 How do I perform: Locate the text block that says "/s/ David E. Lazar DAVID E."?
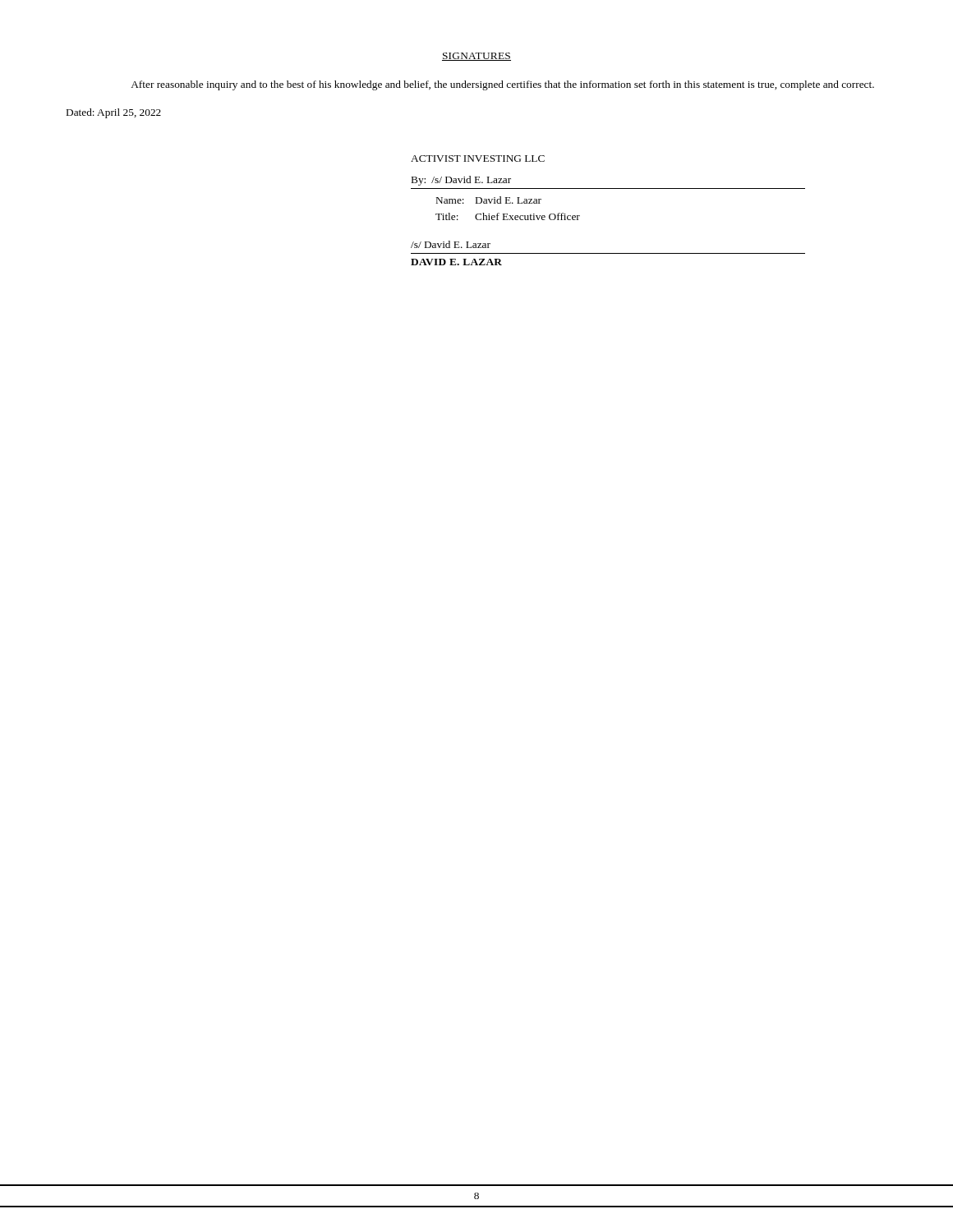[649, 253]
